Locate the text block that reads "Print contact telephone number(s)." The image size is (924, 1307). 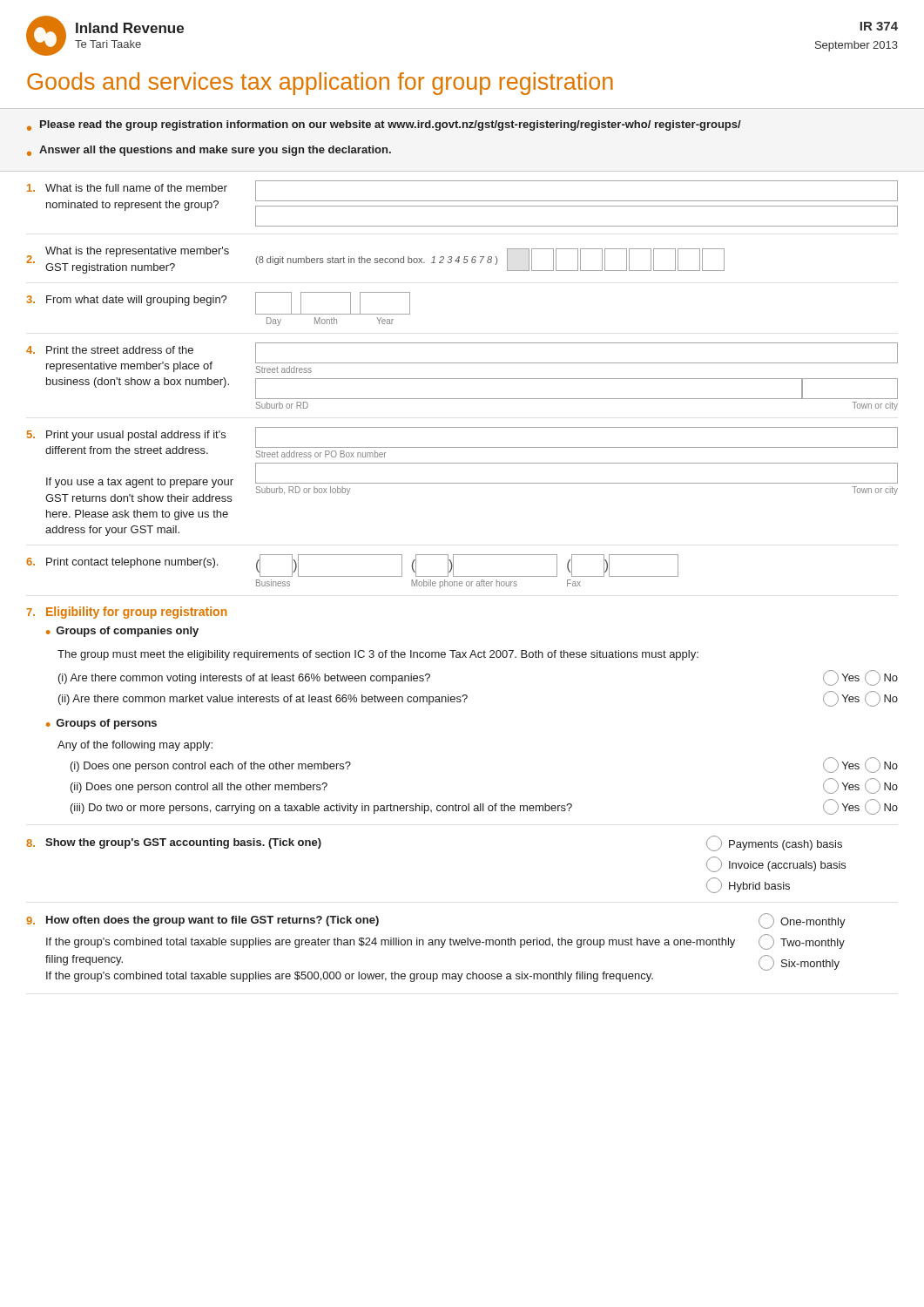pos(462,571)
